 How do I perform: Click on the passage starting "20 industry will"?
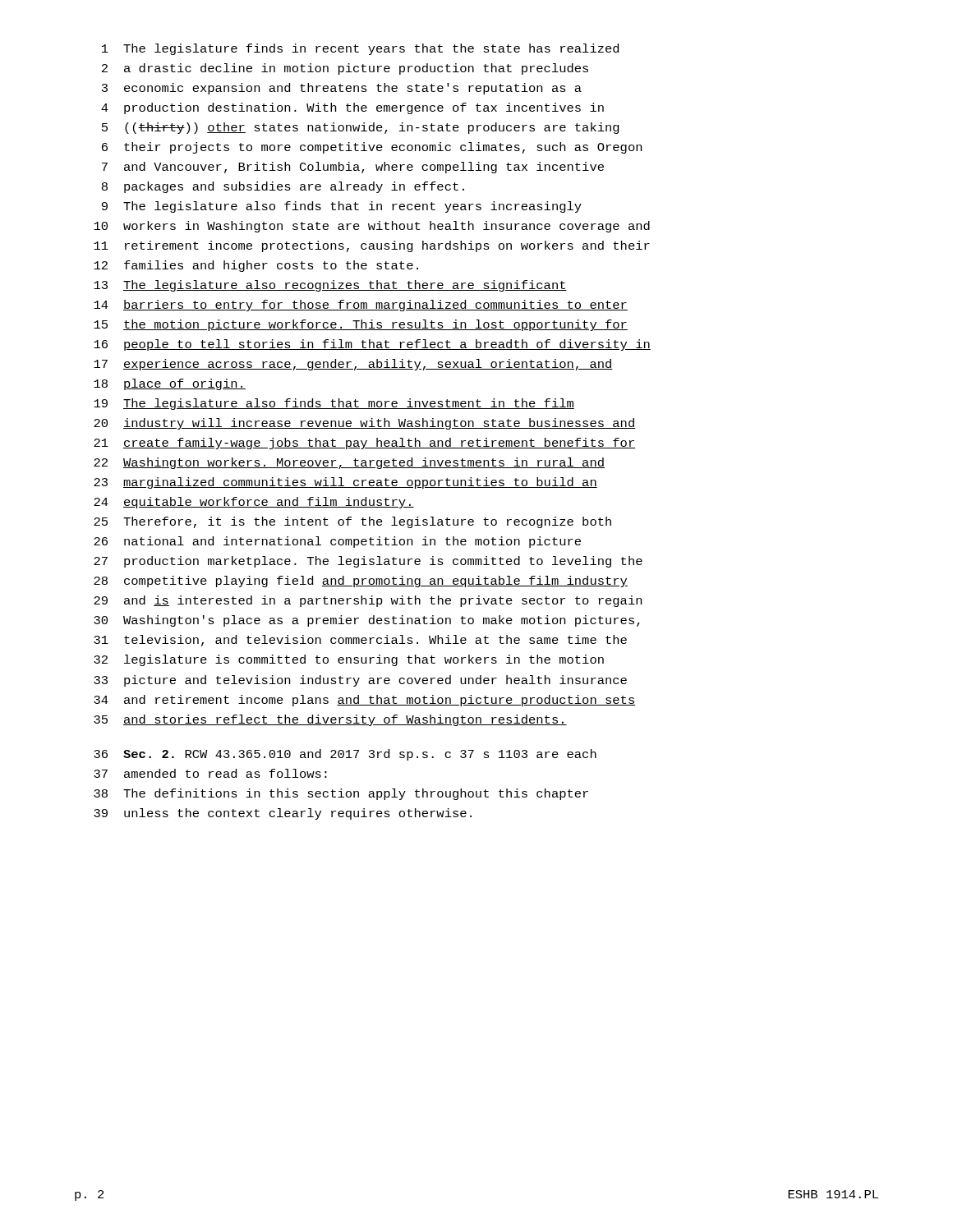pos(476,424)
